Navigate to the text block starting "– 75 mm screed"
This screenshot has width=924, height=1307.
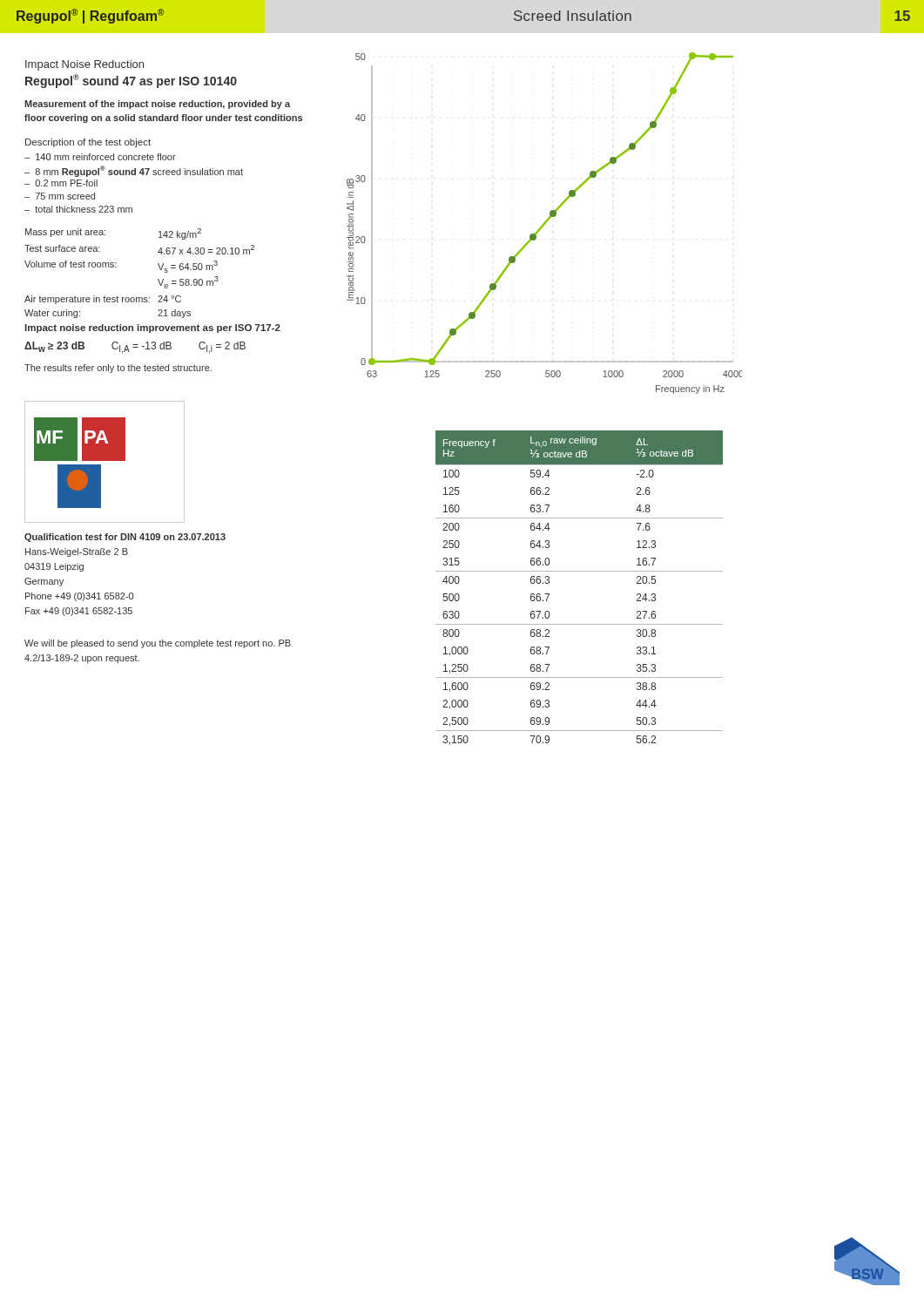[60, 196]
